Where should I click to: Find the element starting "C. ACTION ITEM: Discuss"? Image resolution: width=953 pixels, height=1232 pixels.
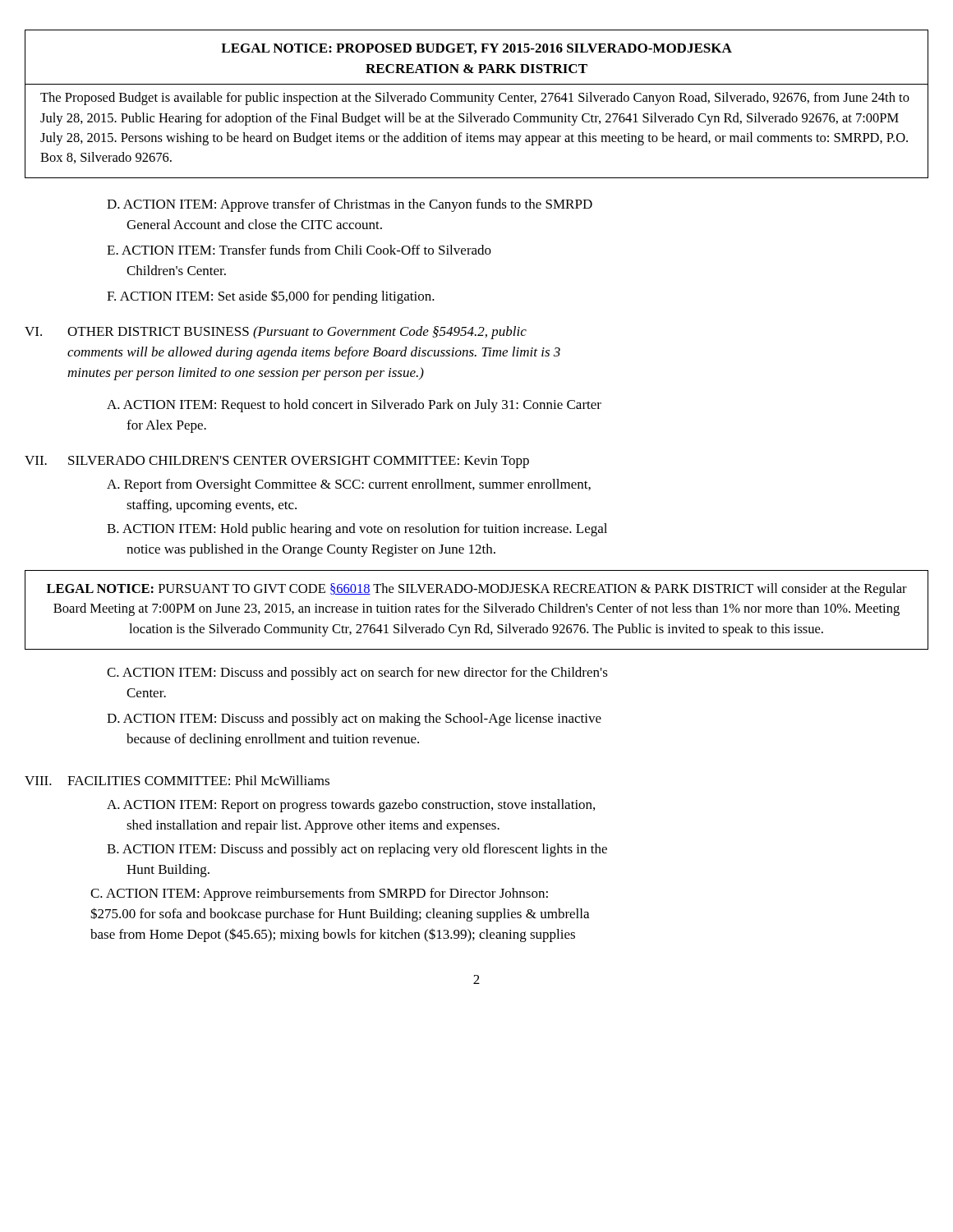[x=357, y=682]
